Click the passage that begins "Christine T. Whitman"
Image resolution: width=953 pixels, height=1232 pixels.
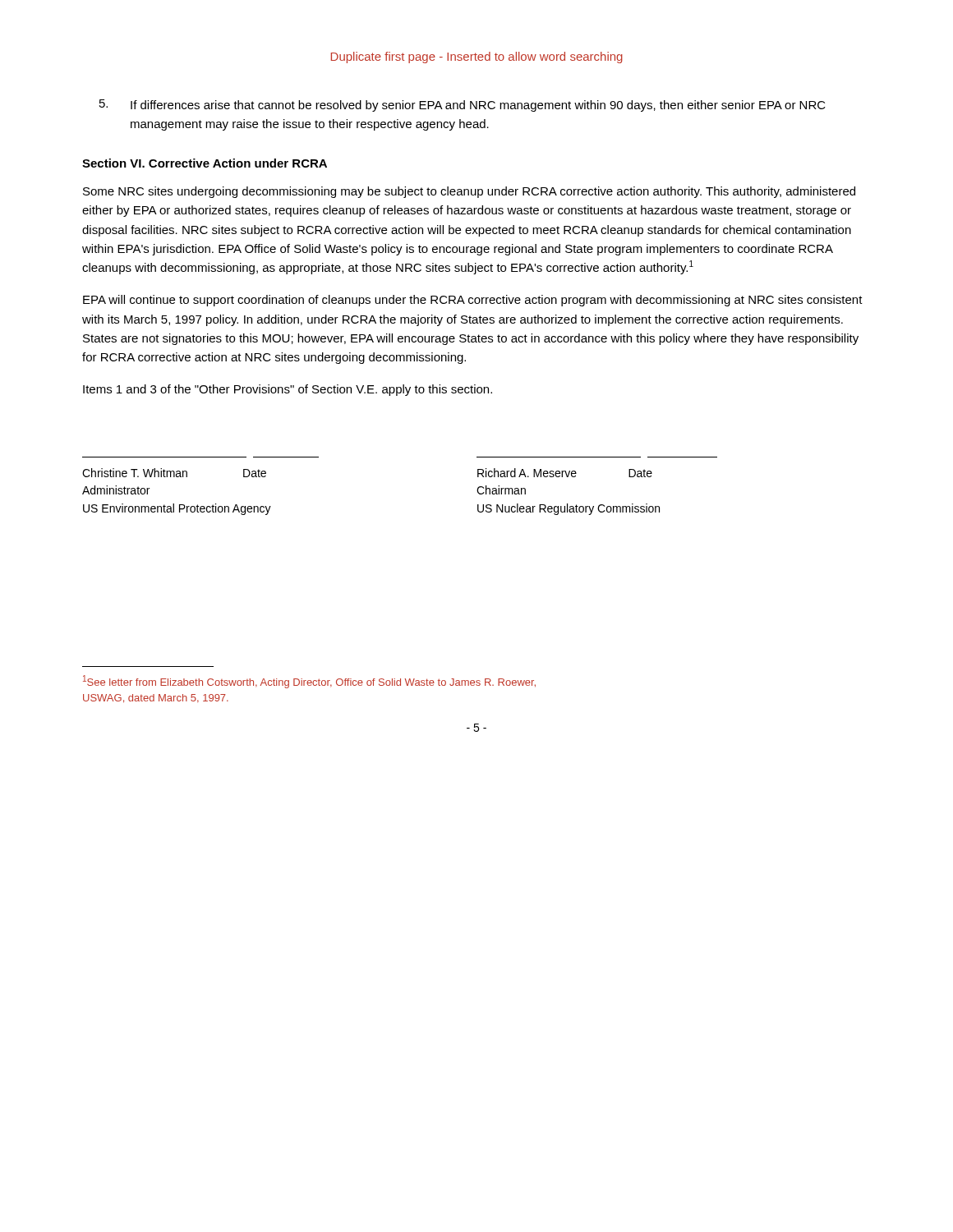tap(476, 479)
